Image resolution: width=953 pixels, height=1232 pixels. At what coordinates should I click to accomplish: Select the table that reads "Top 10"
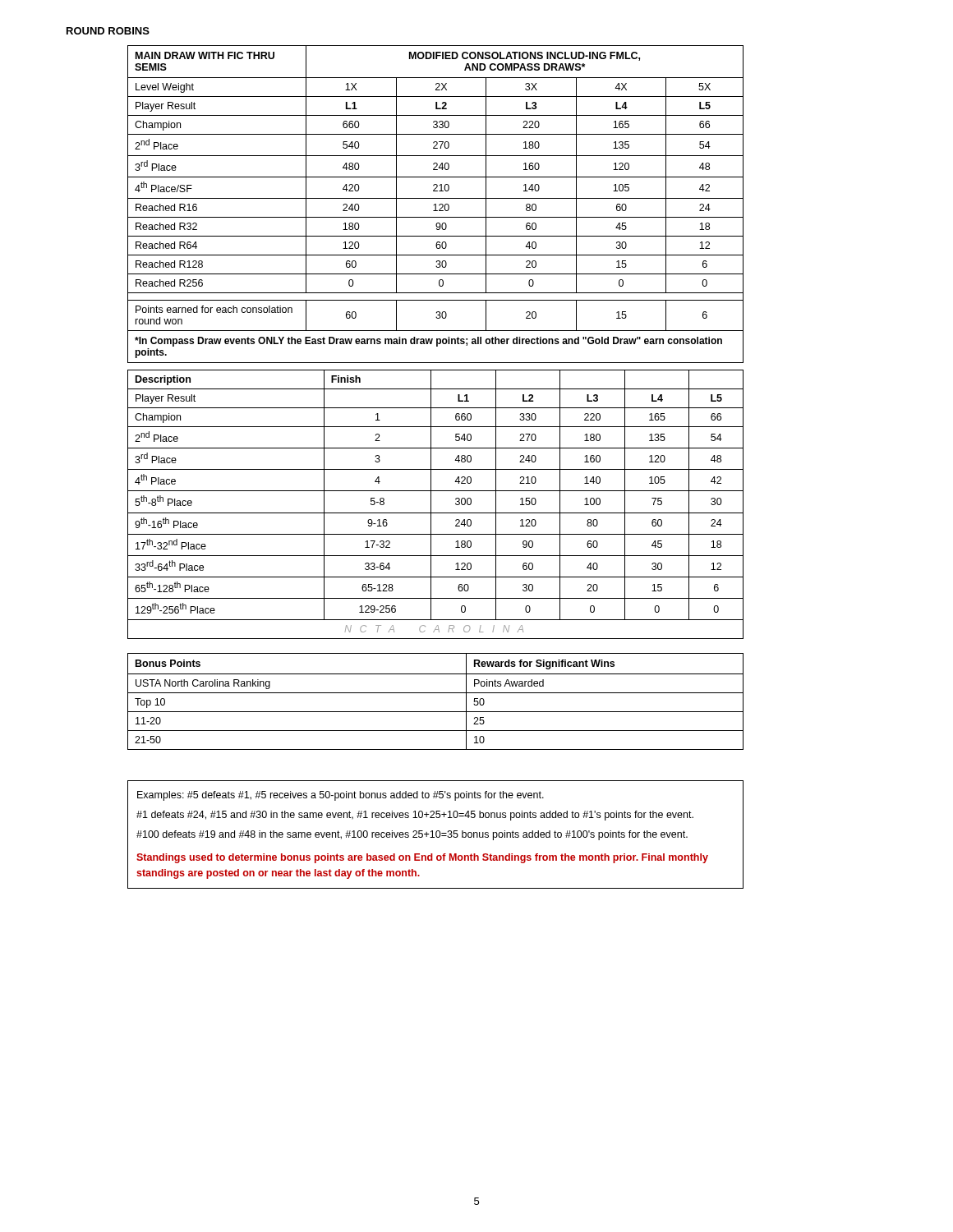point(435,701)
